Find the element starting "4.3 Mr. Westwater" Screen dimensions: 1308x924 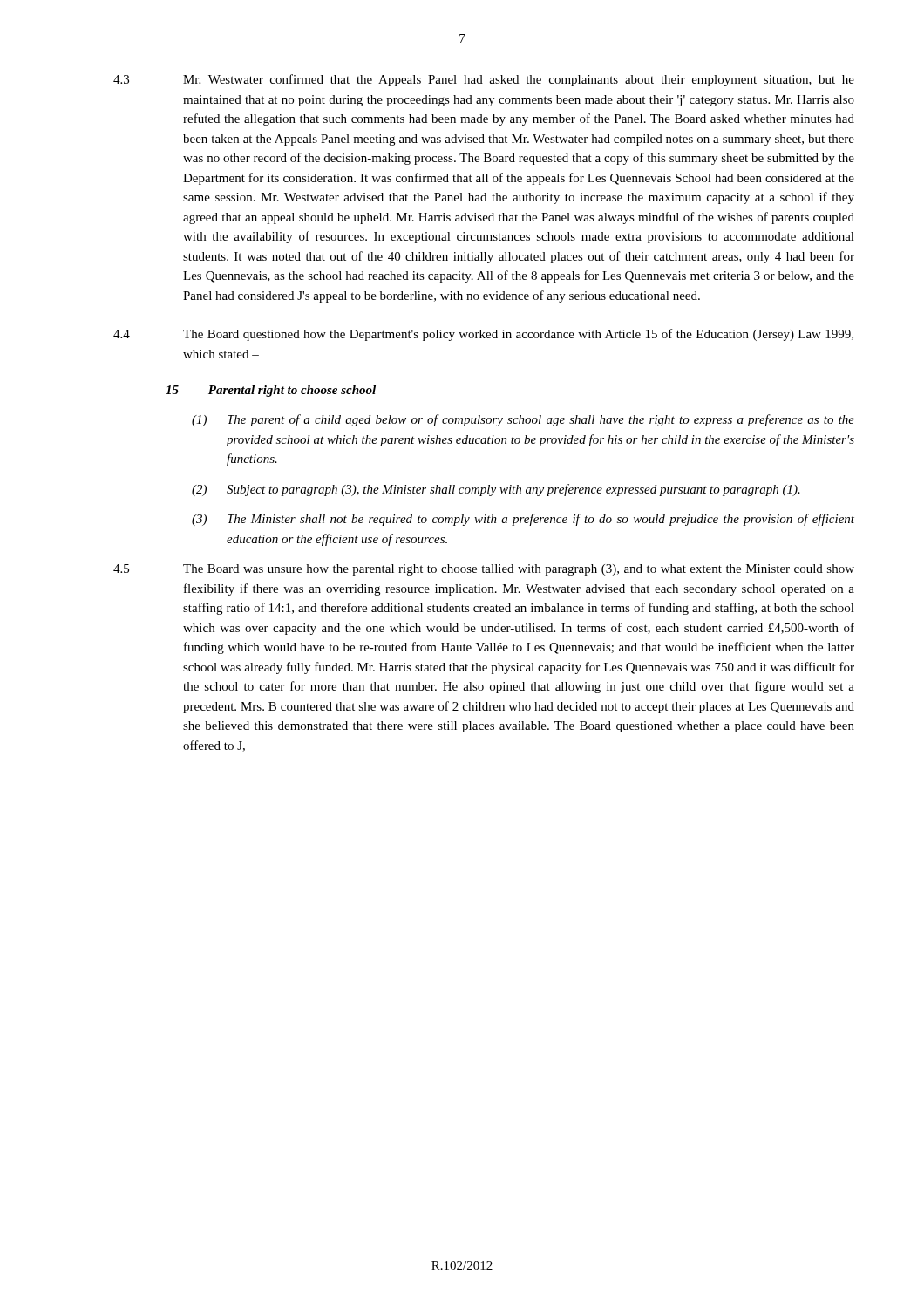point(484,187)
